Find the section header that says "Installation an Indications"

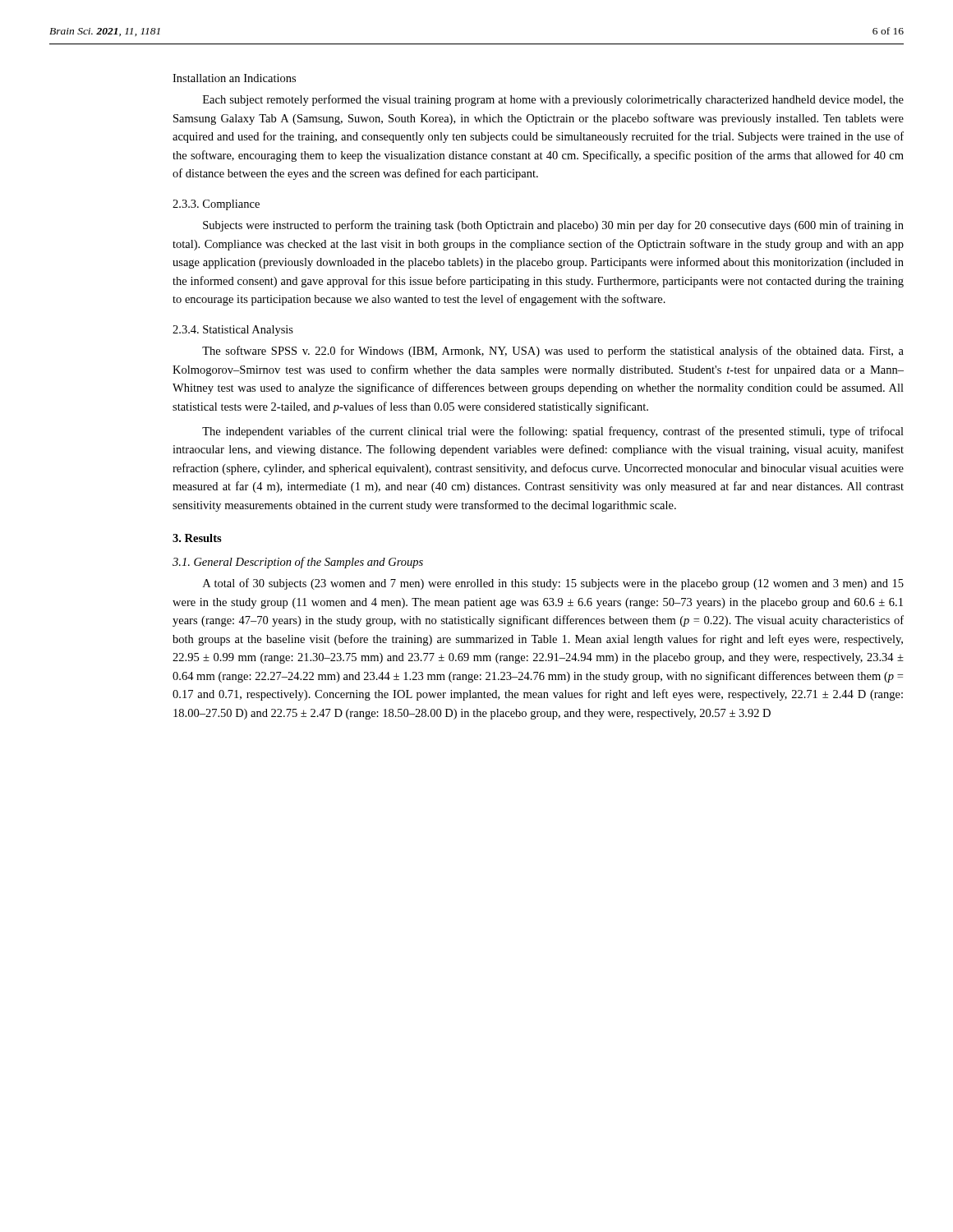coord(234,78)
